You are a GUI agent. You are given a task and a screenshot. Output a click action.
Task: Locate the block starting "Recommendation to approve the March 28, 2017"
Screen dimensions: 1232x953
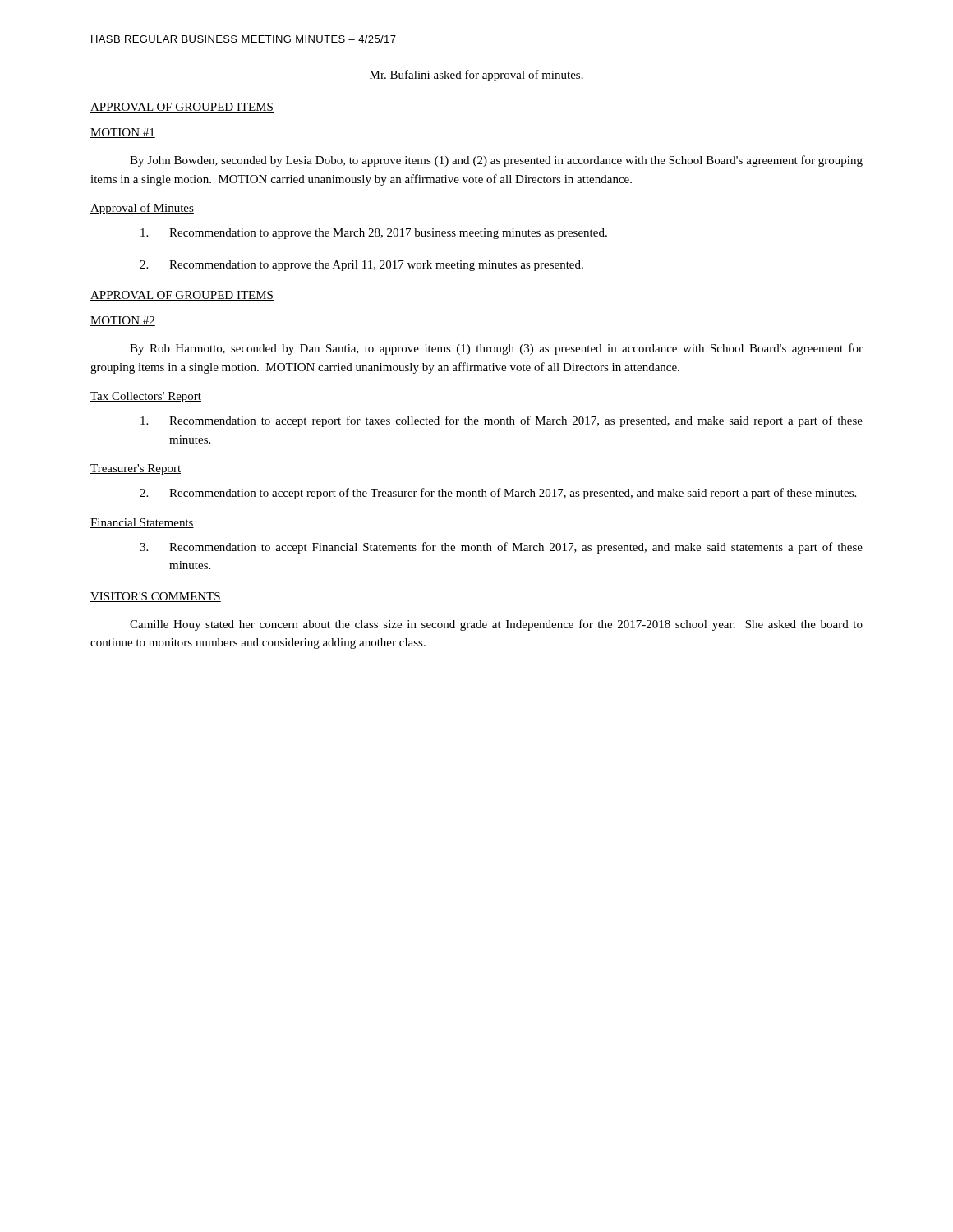tap(501, 233)
